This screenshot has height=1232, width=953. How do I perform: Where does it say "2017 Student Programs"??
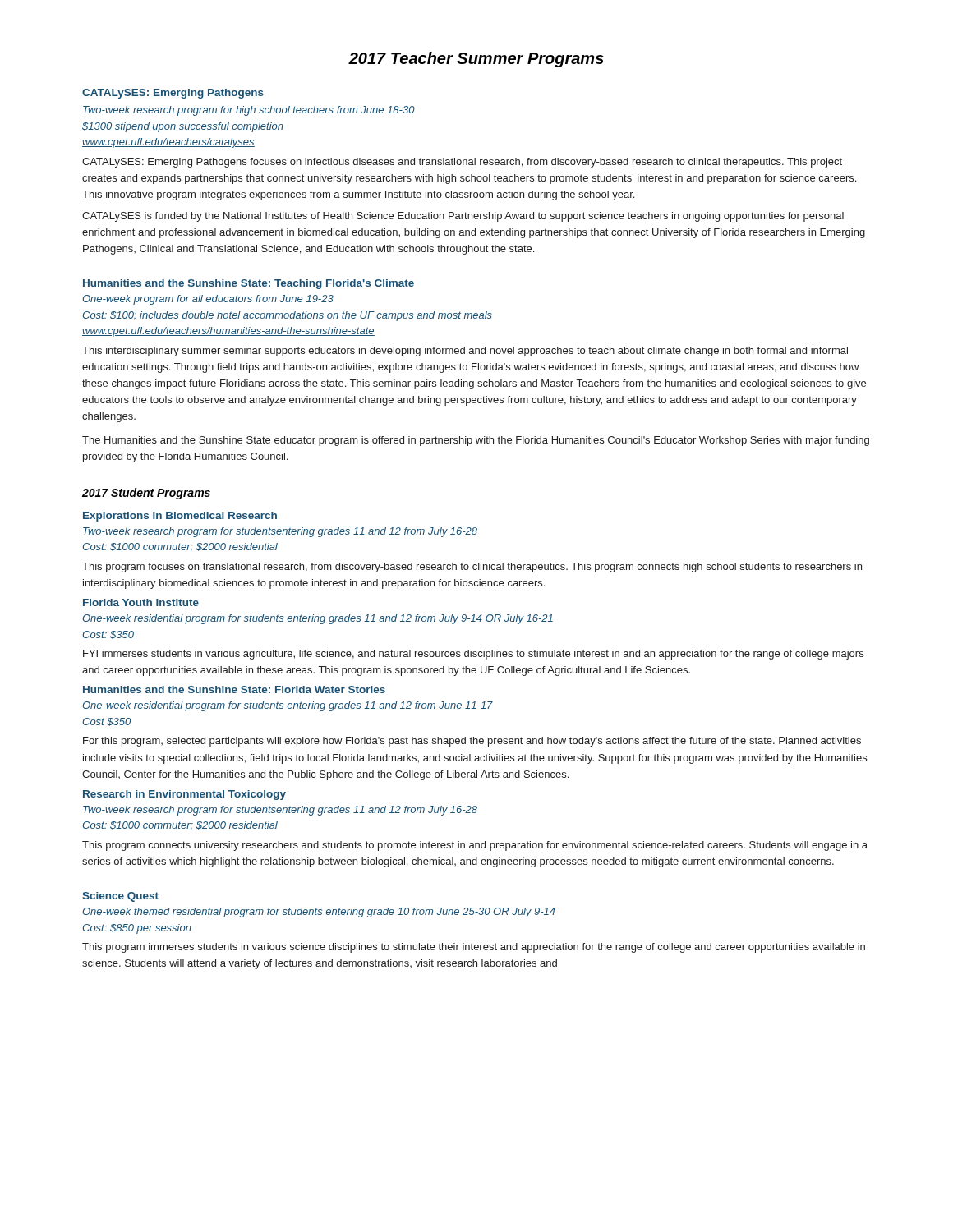click(x=146, y=494)
